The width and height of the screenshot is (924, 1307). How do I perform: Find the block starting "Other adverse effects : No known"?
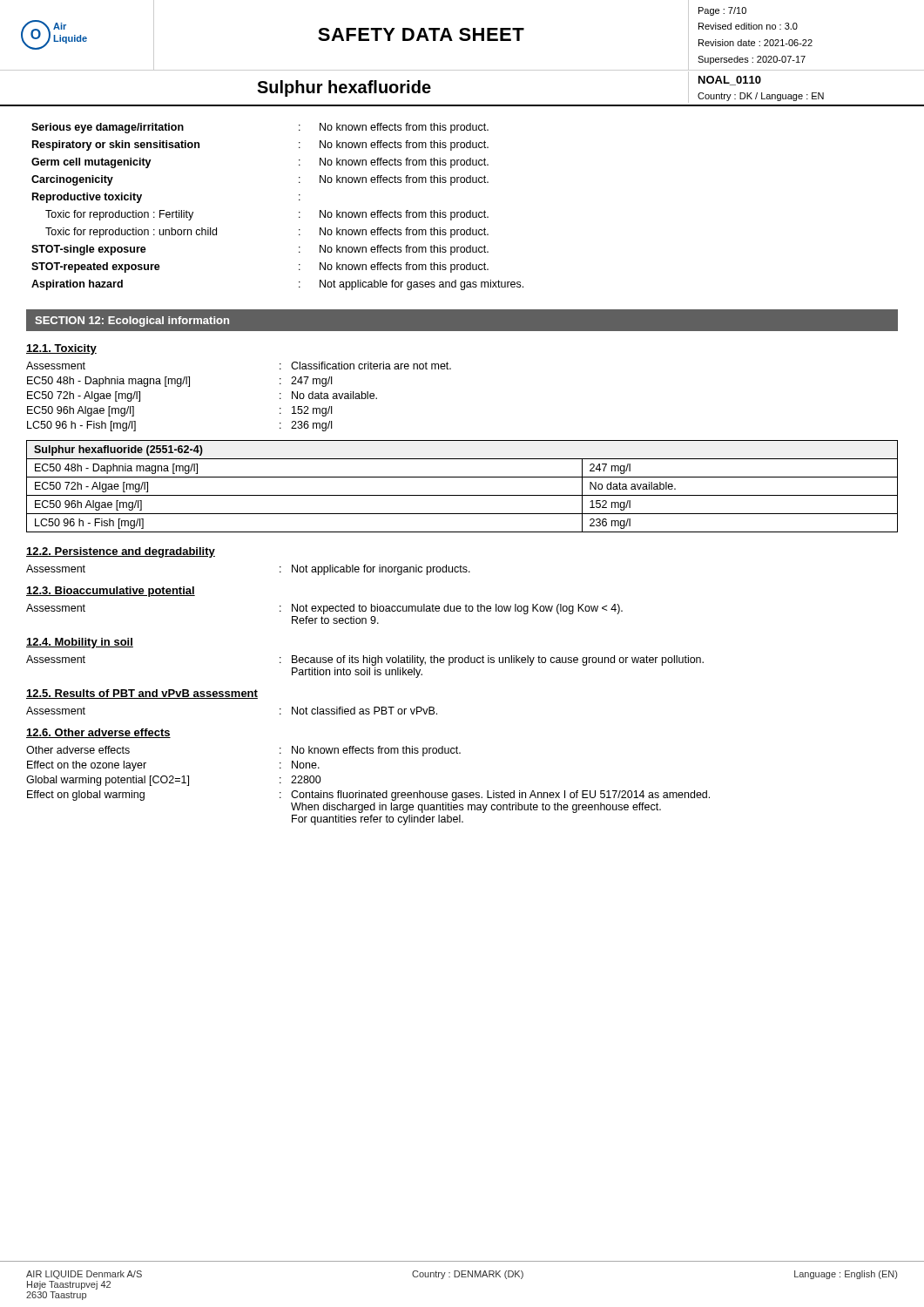coord(462,785)
